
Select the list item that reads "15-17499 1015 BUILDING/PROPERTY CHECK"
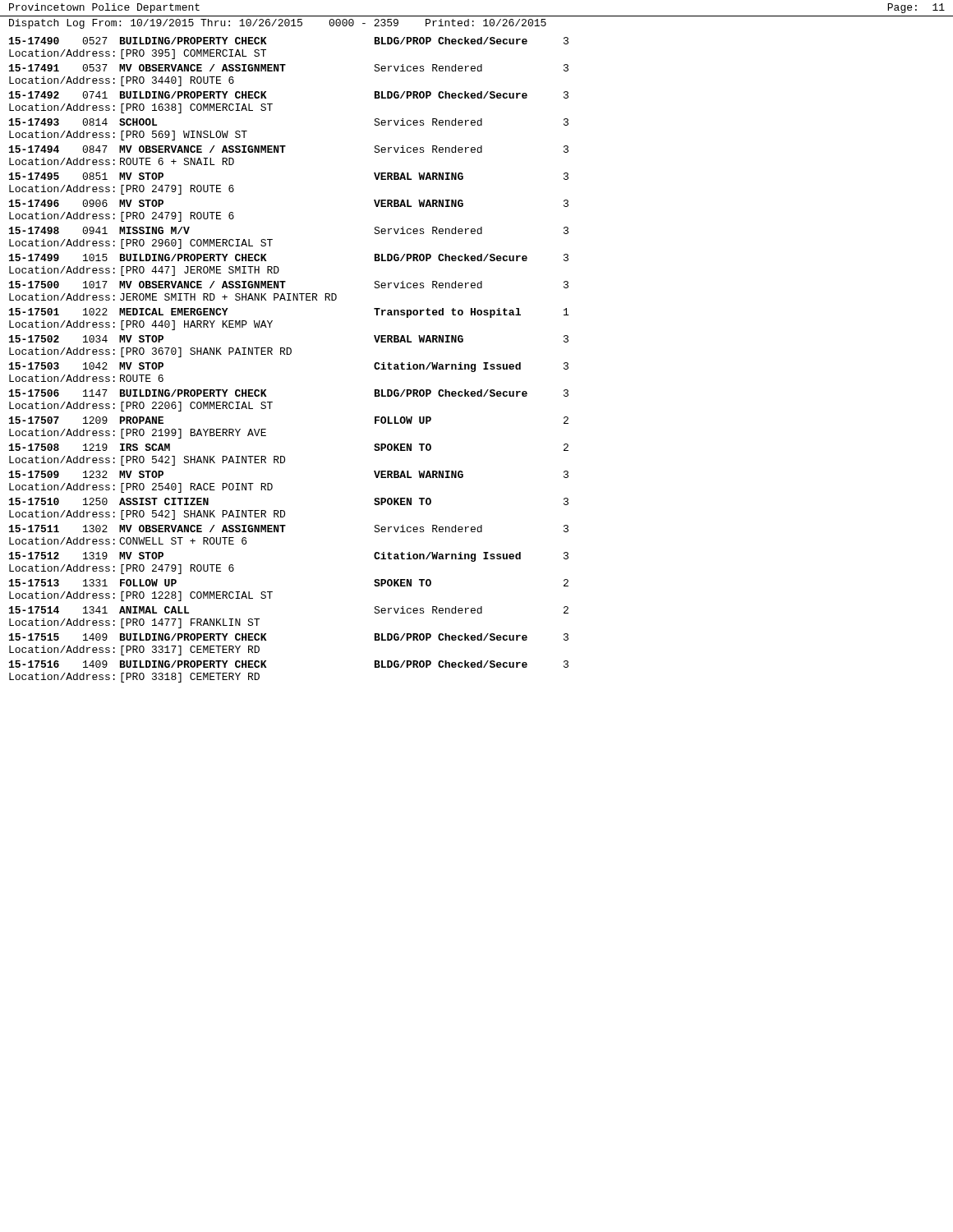point(476,265)
